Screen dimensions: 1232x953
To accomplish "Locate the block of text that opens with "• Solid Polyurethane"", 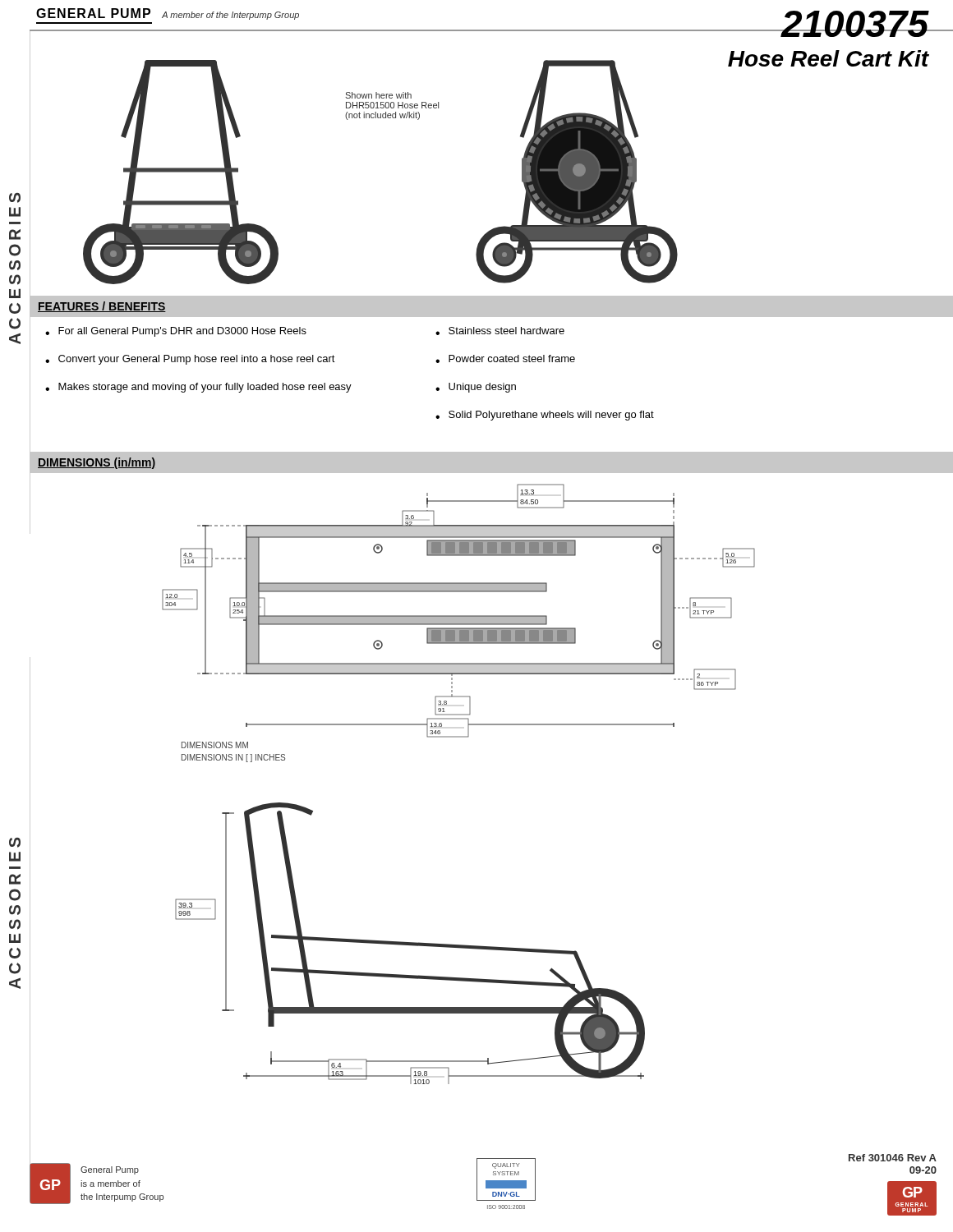I will pos(545,416).
